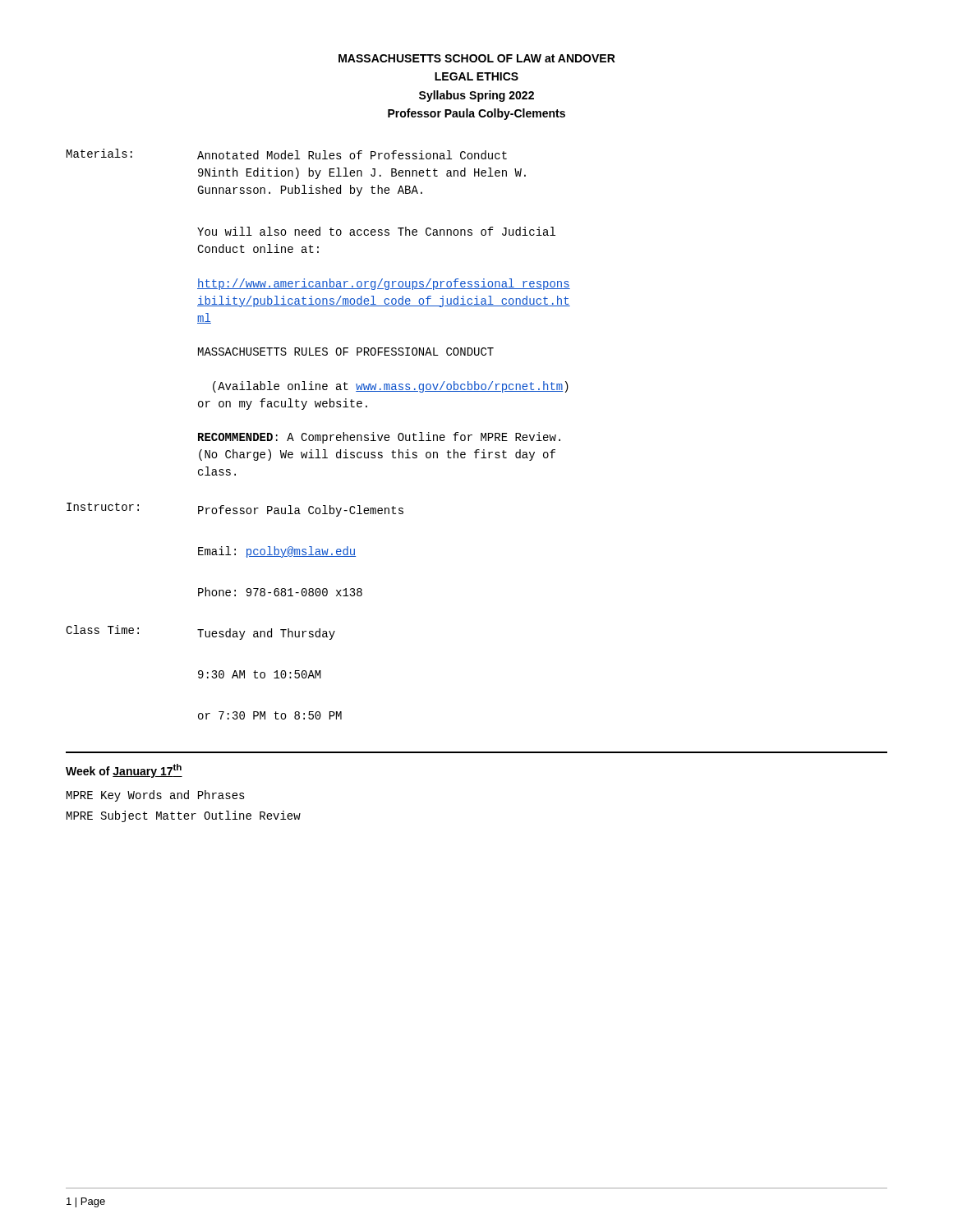953x1232 pixels.
Task: Navigate to the text block starting "Instructor: Professor Paula Colby-Clements Email: pcolby@mslaw.edu"
Action: (235, 510)
